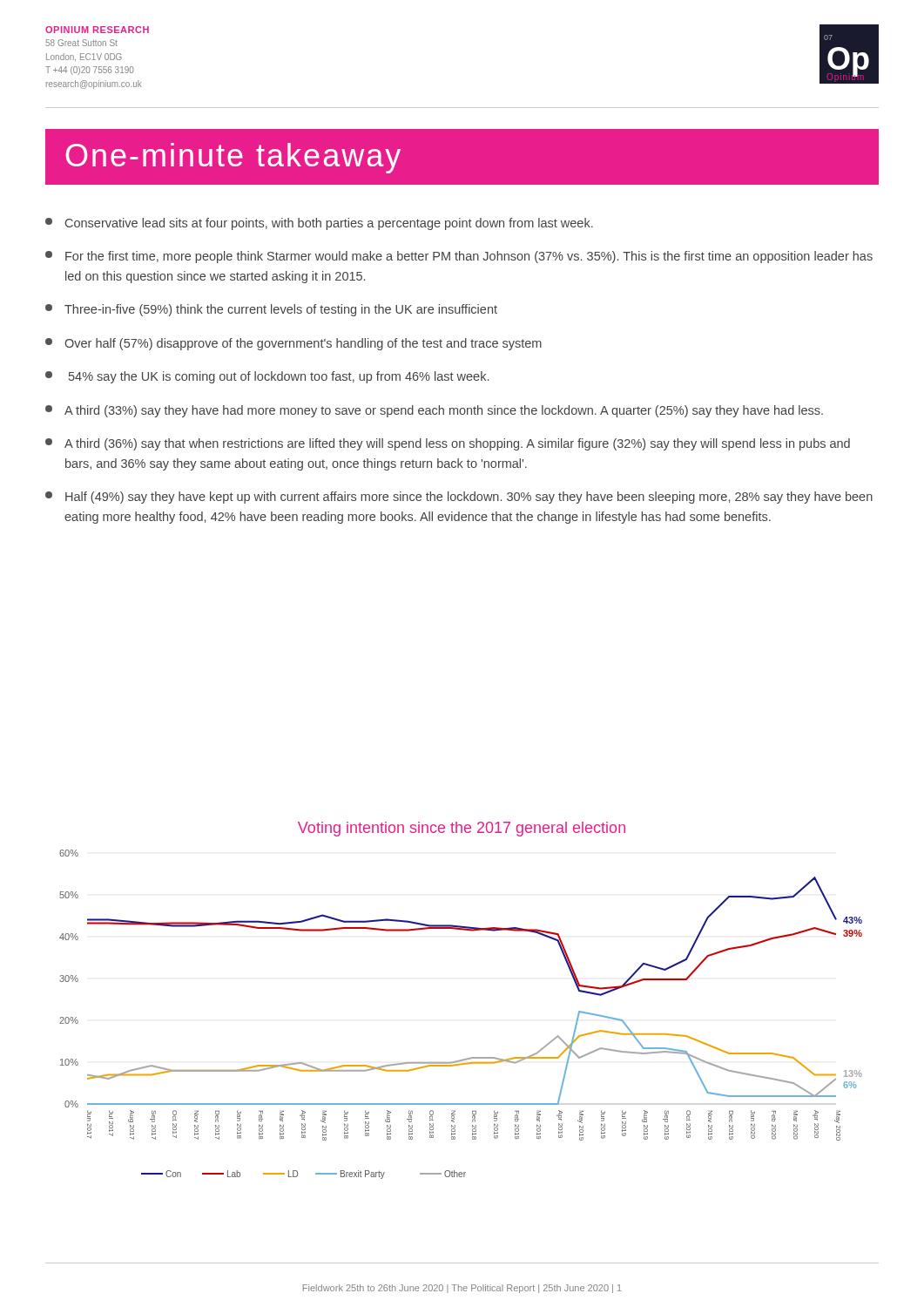924x1307 pixels.
Task: Find the element starting "54% say the UK"
Action: pyautogui.click(x=268, y=377)
